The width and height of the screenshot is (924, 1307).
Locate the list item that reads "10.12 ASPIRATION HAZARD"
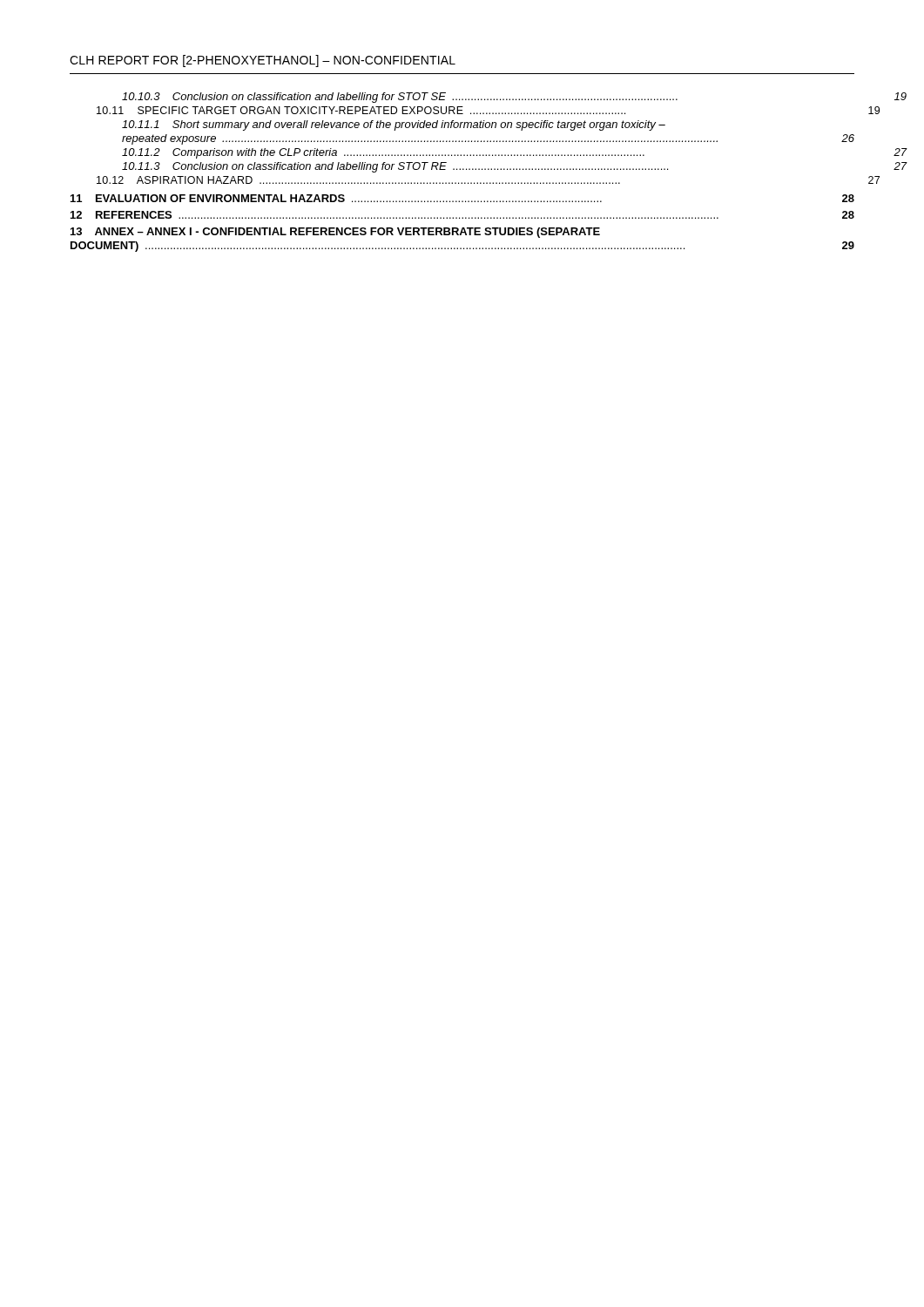pos(488,180)
